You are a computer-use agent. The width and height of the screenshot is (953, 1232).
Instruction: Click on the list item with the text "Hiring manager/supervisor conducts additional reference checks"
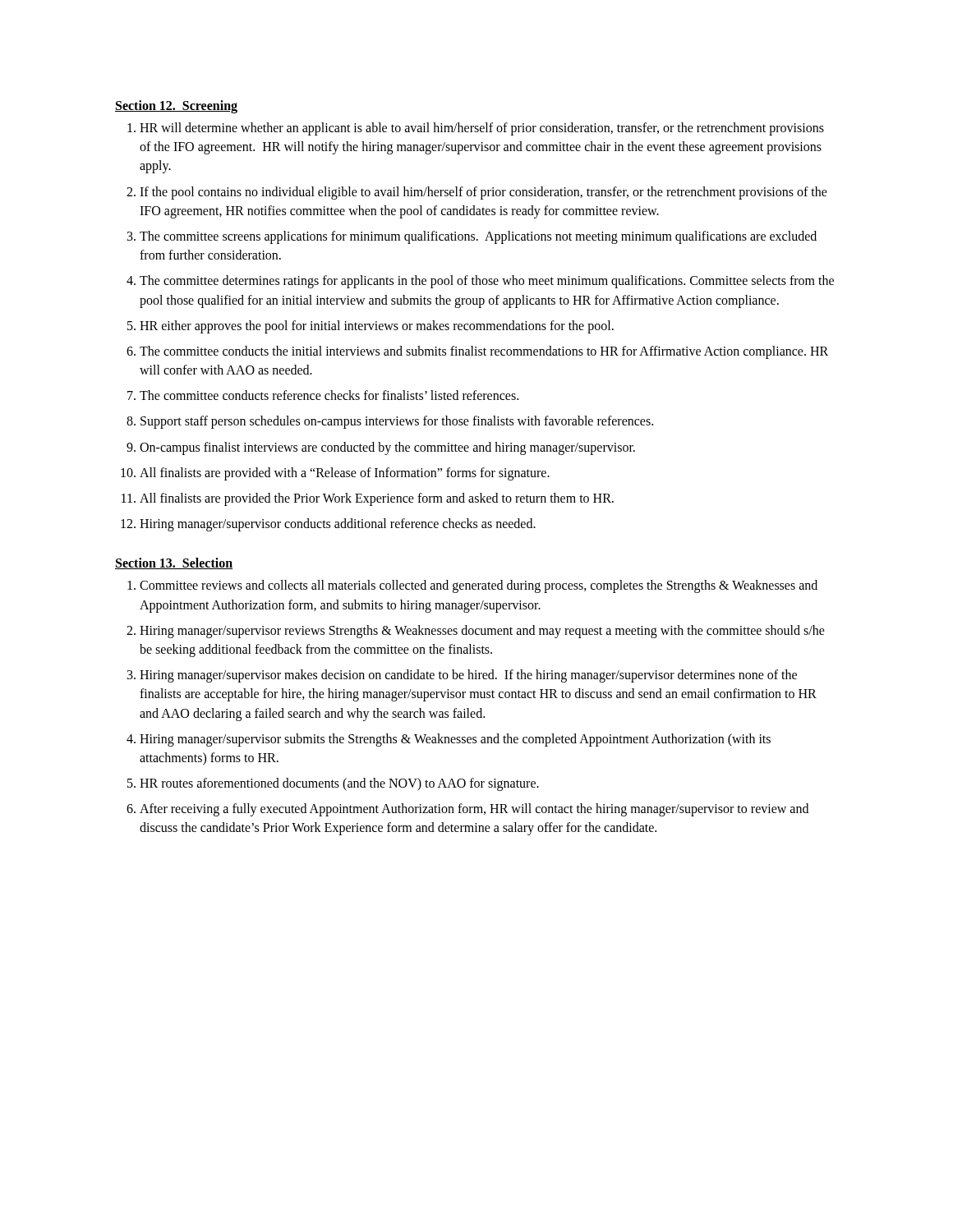[x=338, y=524]
